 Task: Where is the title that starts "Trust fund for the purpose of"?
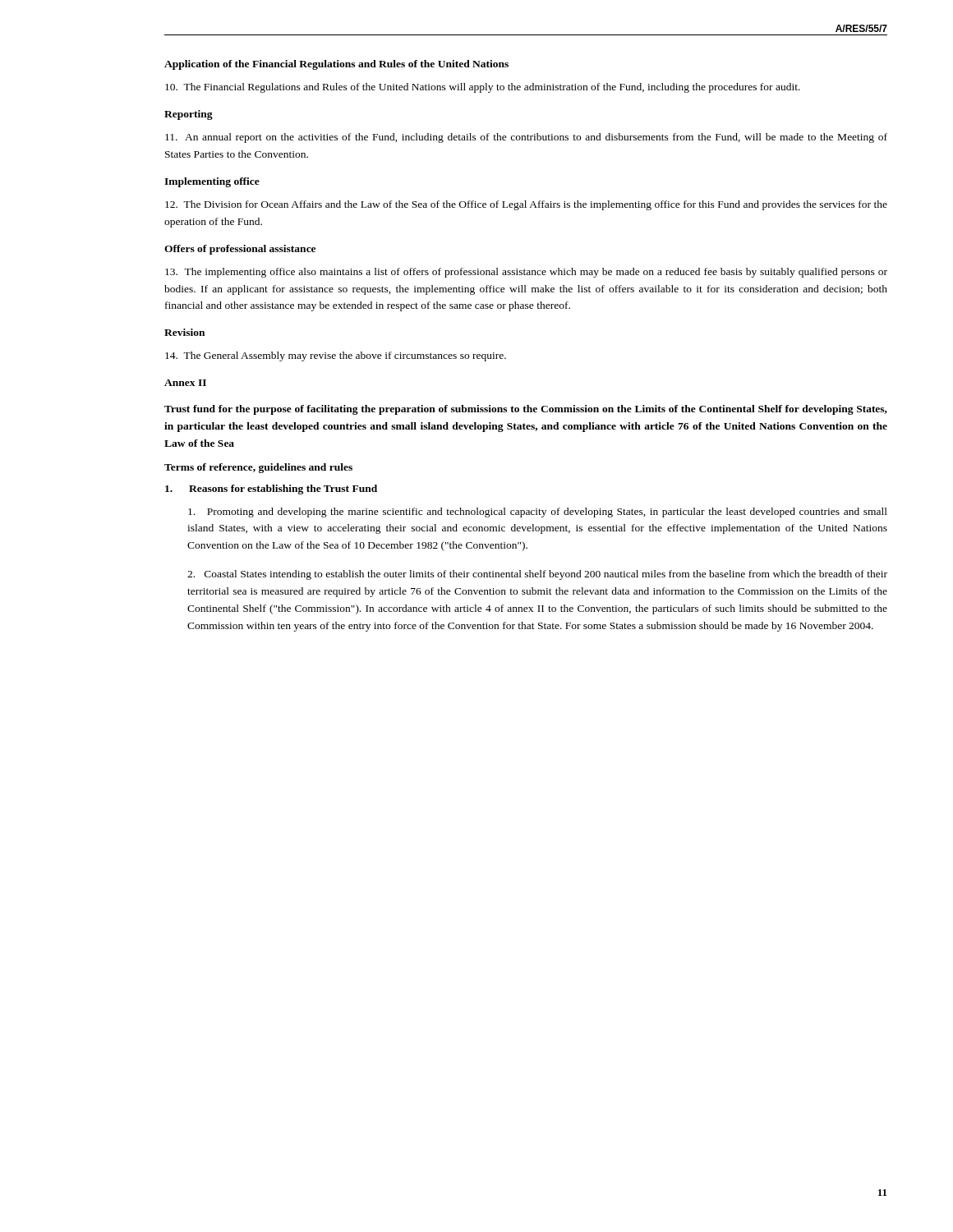point(526,426)
